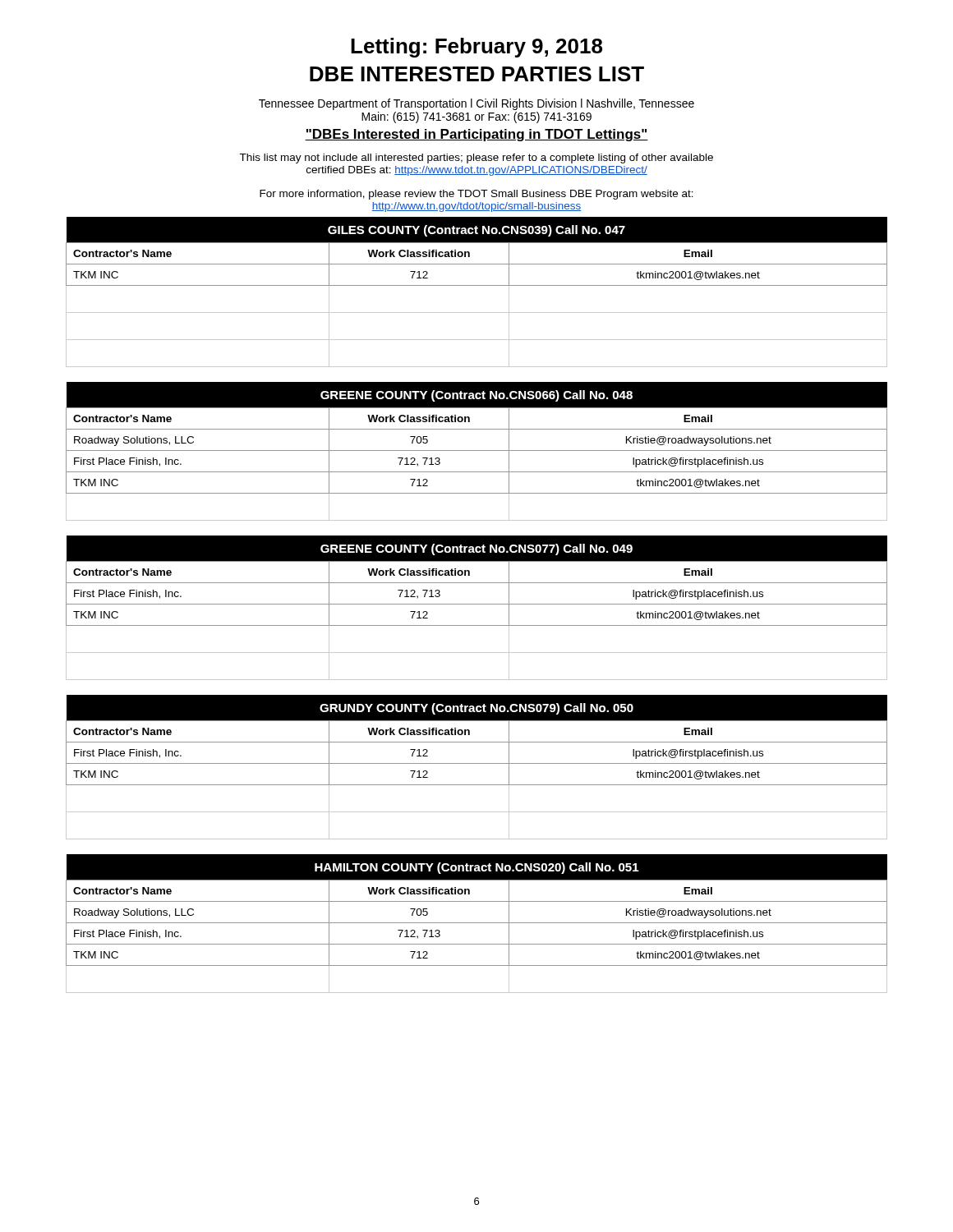Point to ""DBEs Interested in Participating in TDOT Lettings""
Viewport: 953px width, 1232px height.
click(x=476, y=134)
